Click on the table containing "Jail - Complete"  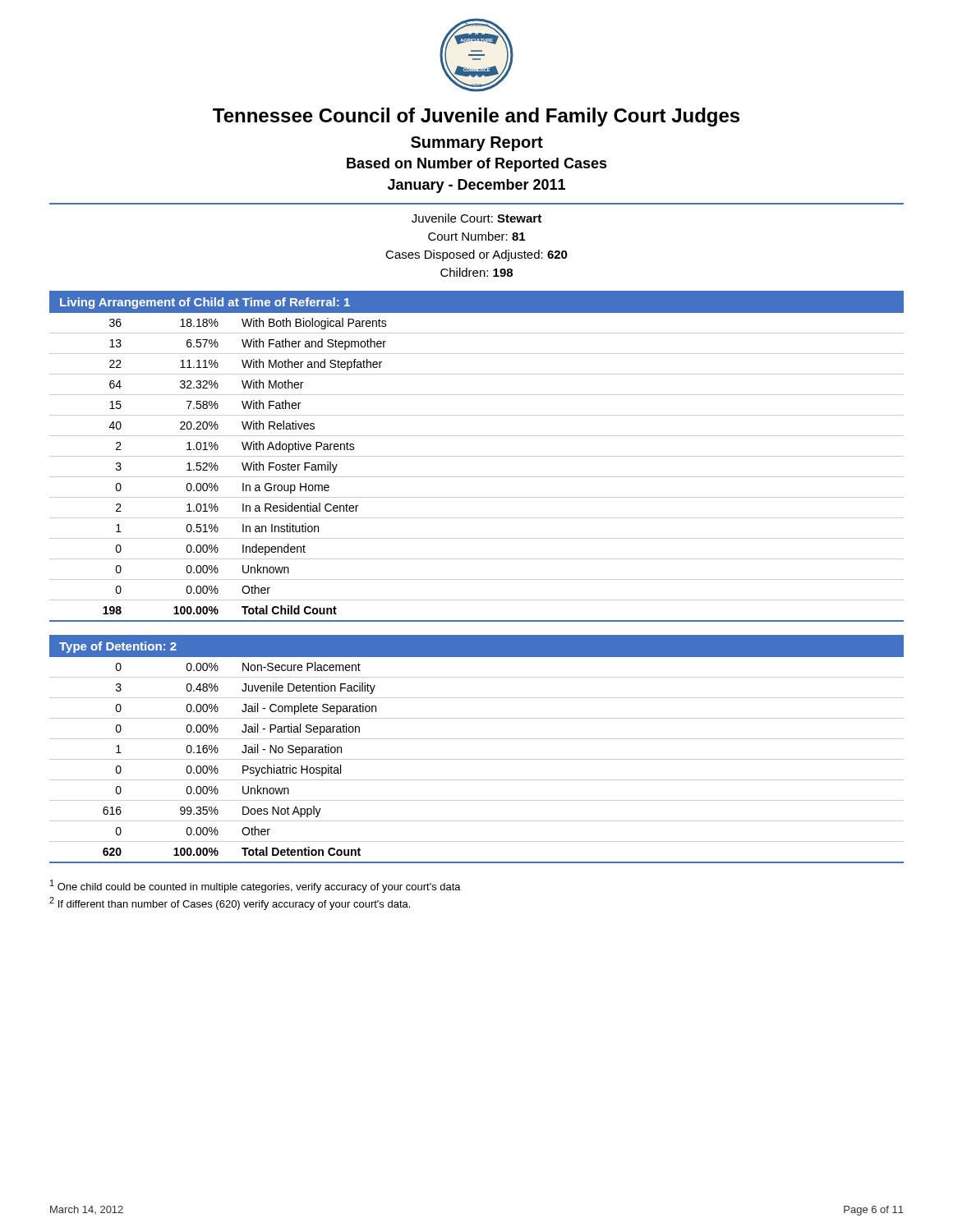coord(476,760)
